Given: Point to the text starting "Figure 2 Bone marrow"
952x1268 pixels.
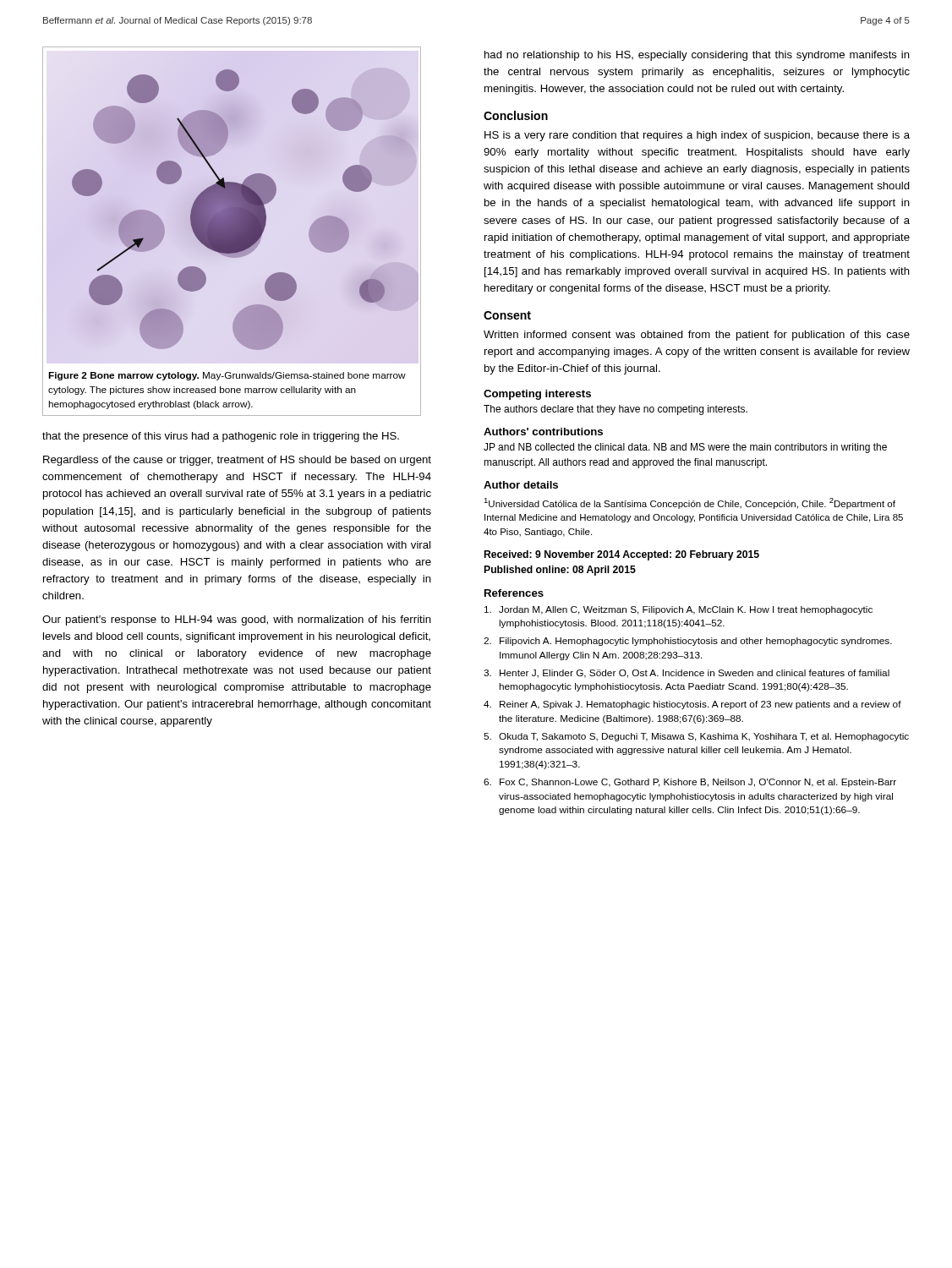Looking at the screenshot, I should point(227,390).
